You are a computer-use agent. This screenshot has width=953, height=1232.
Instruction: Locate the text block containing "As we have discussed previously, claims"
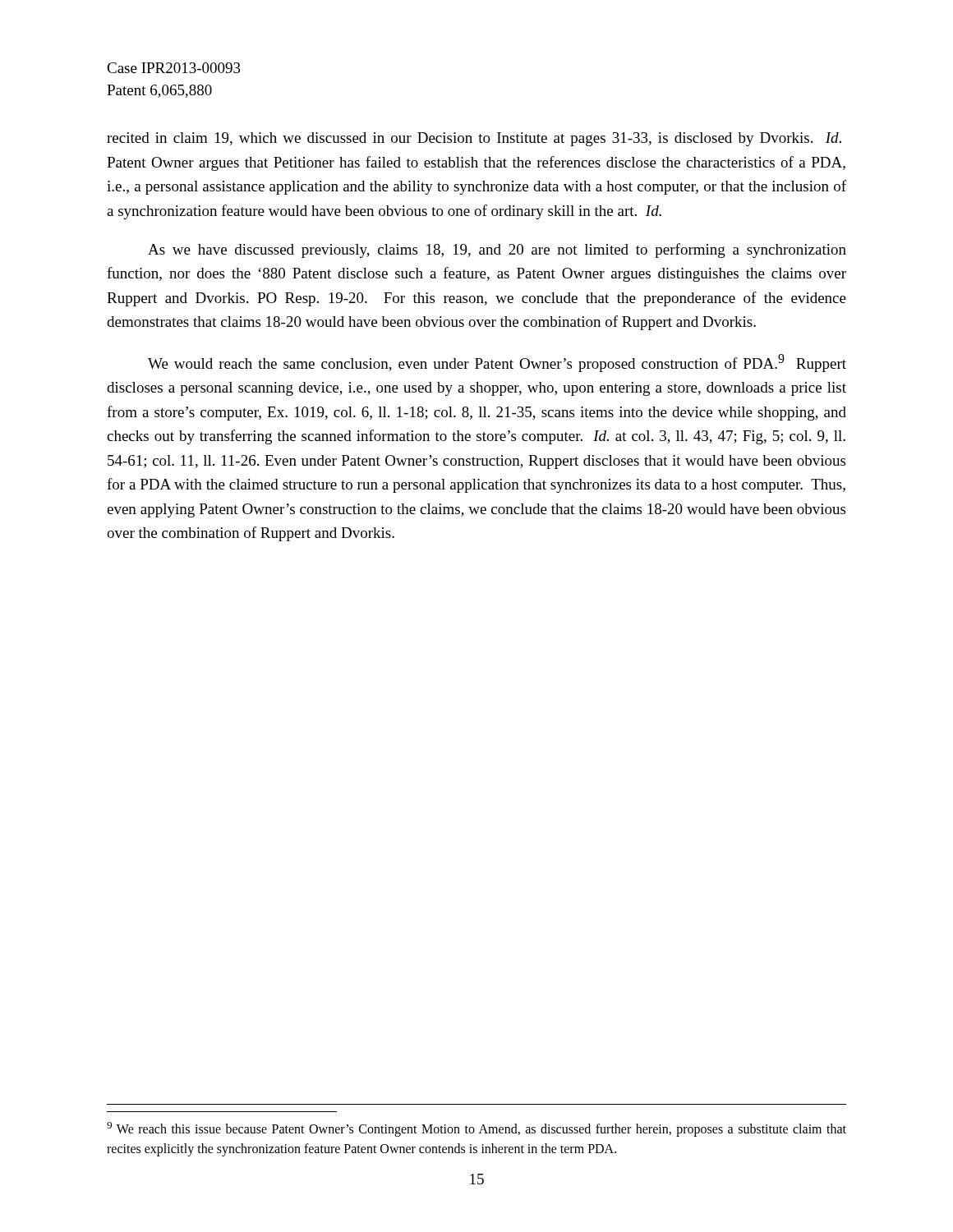click(476, 286)
